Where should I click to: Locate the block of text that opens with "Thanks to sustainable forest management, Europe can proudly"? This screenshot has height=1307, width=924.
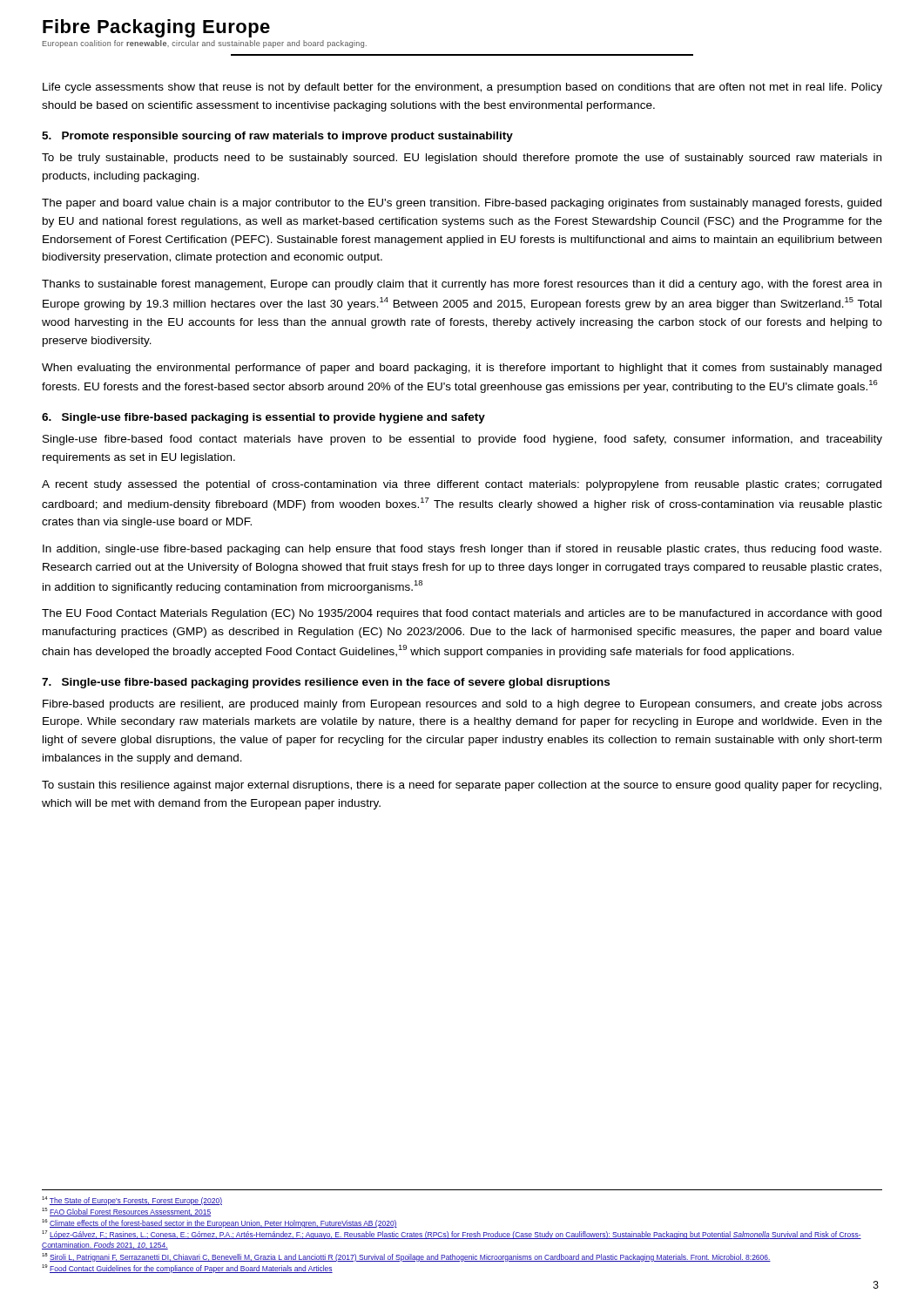(462, 312)
